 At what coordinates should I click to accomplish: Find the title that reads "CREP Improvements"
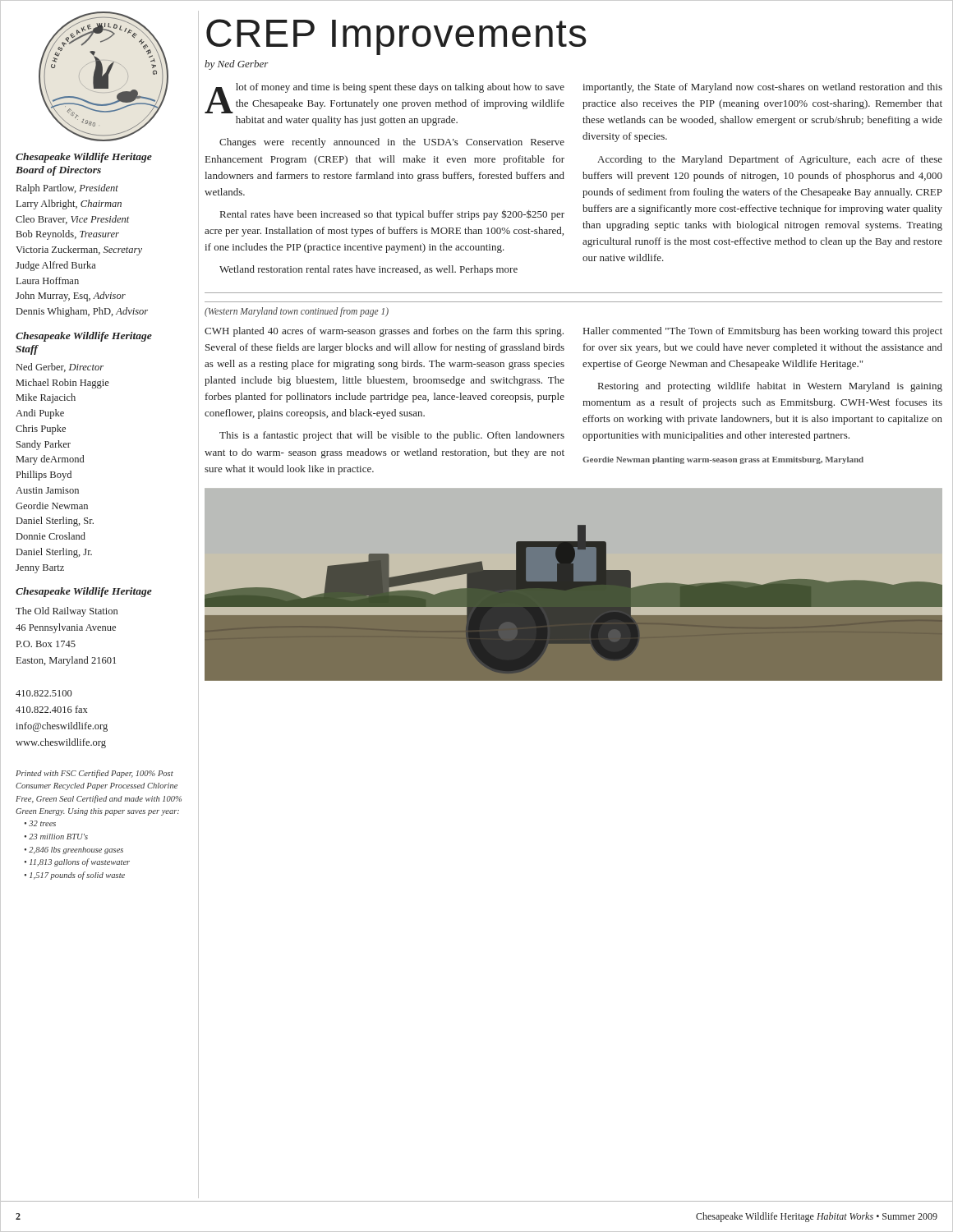pos(396,33)
